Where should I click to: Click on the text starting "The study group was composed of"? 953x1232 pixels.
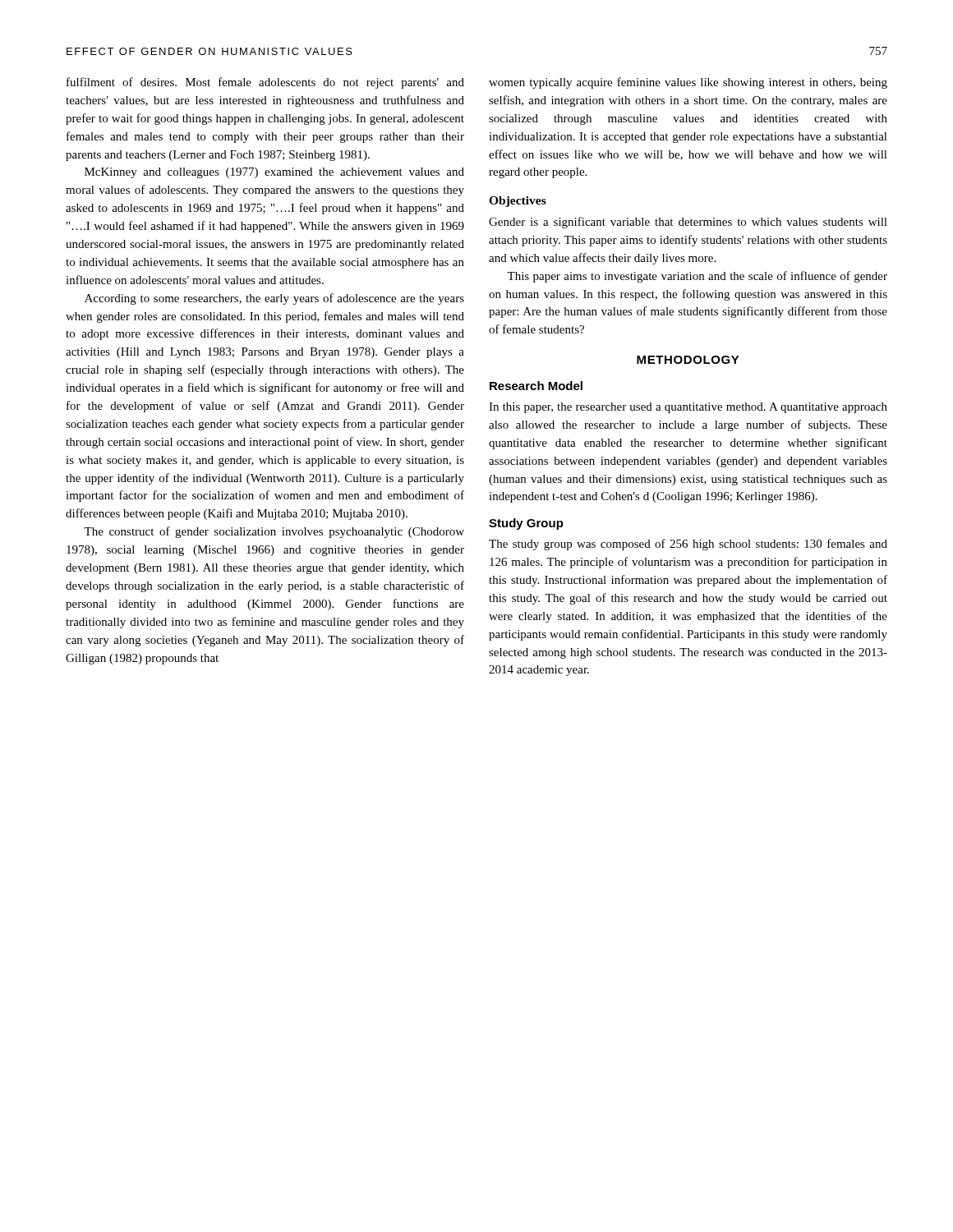coord(688,608)
